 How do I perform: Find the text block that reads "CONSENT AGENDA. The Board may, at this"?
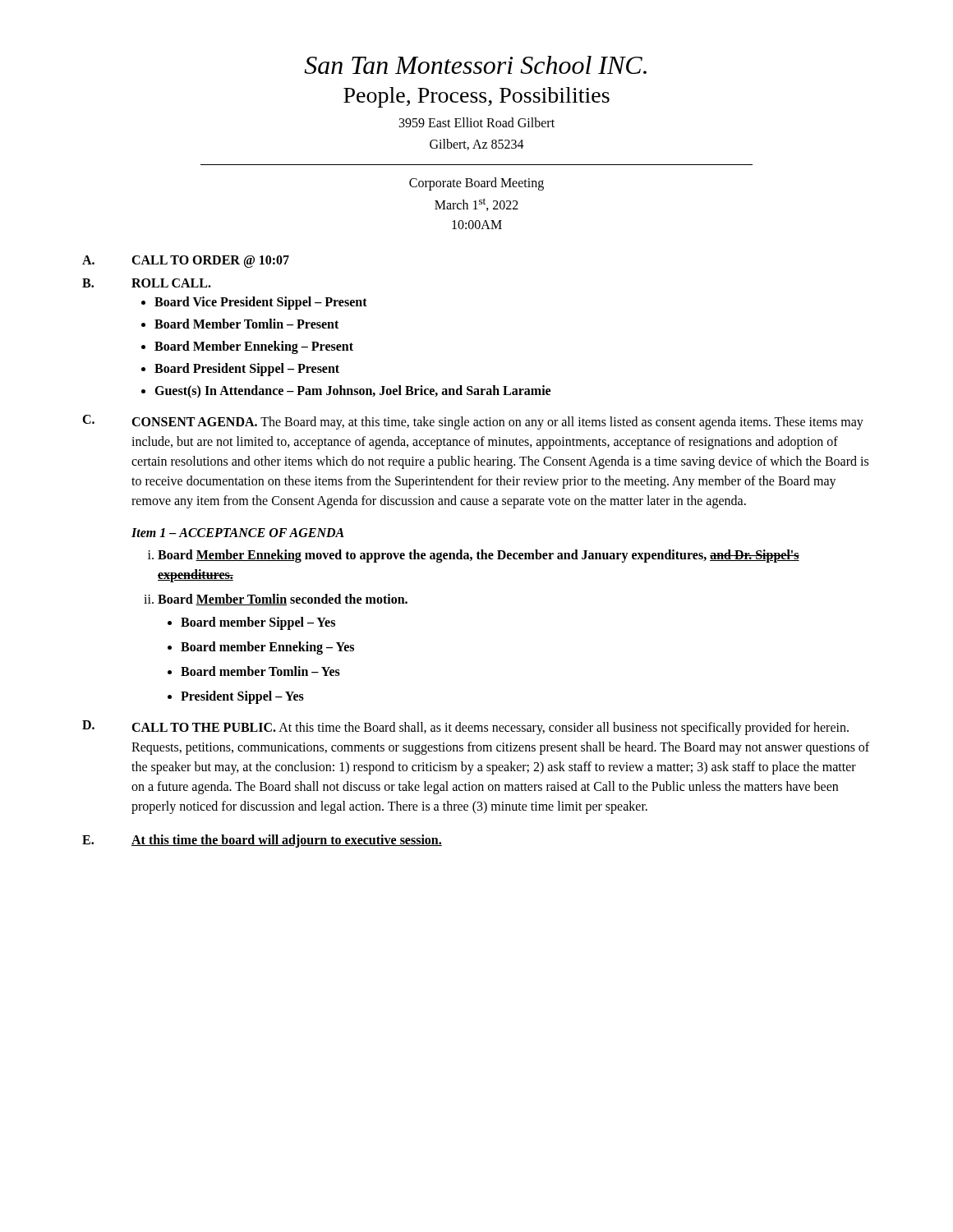coord(500,461)
